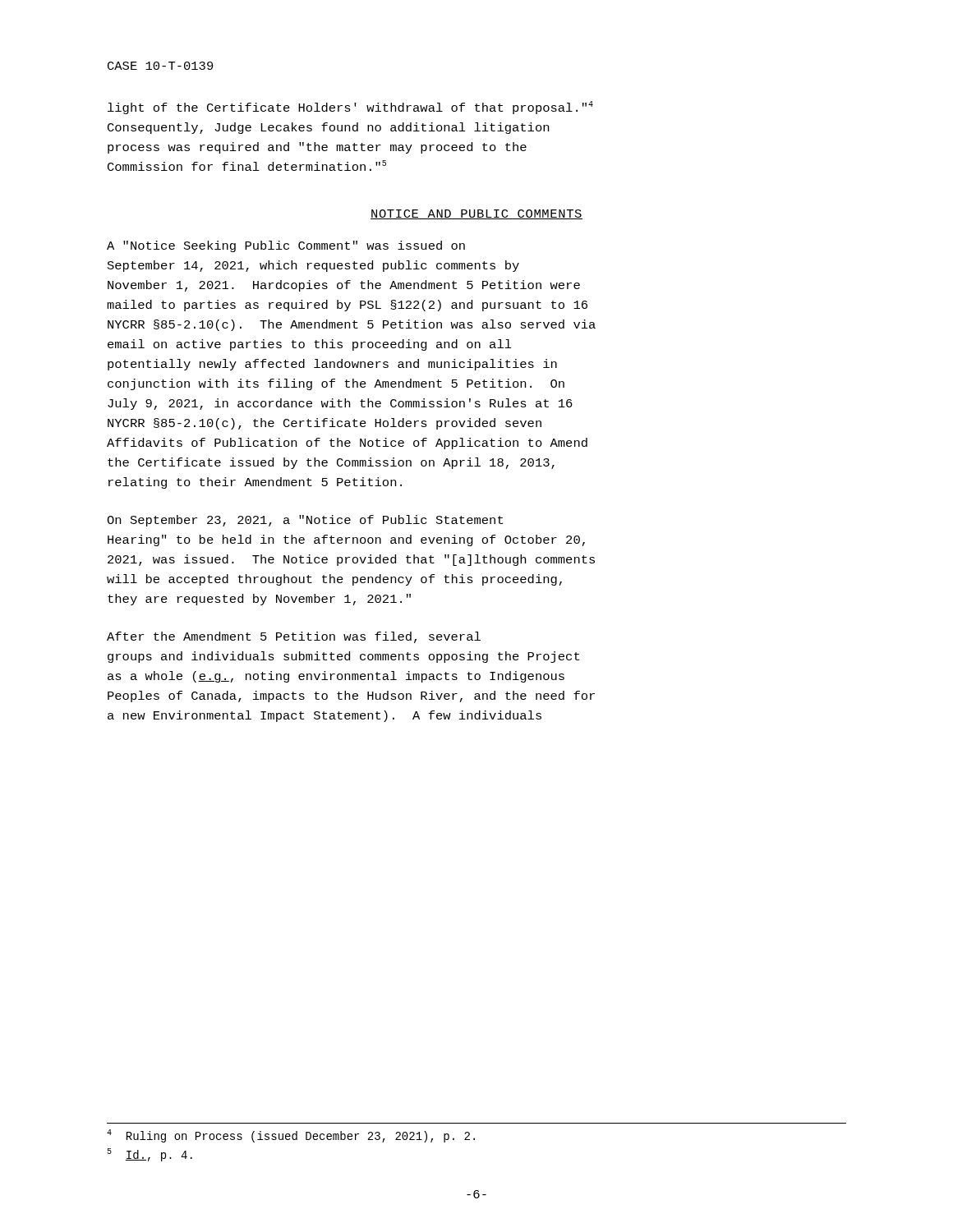Screen dimensions: 1232x953
Task: Find the block on this page that starts "A "Notice Seeking"
Action: click(476, 365)
